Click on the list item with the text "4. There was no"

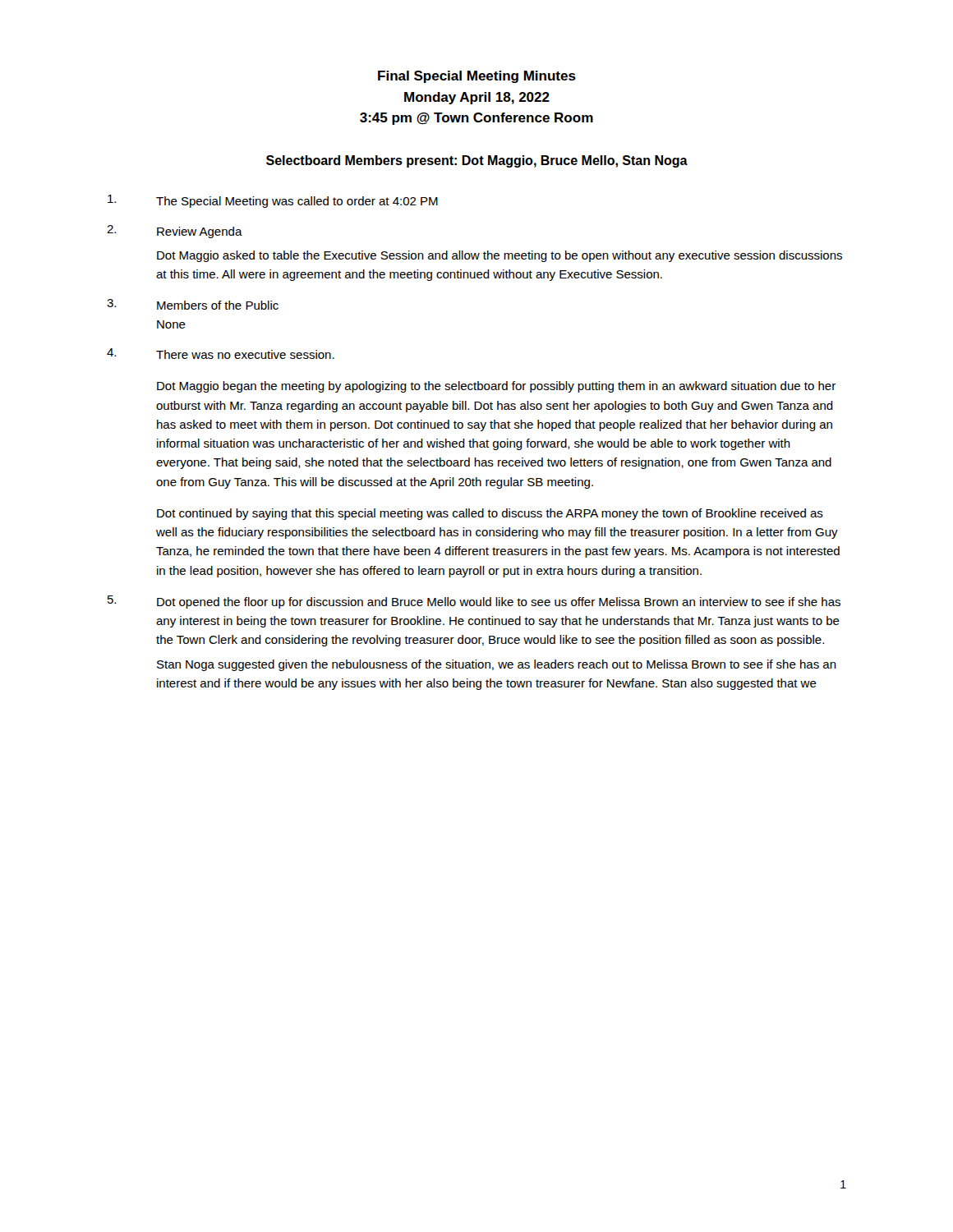221,354
